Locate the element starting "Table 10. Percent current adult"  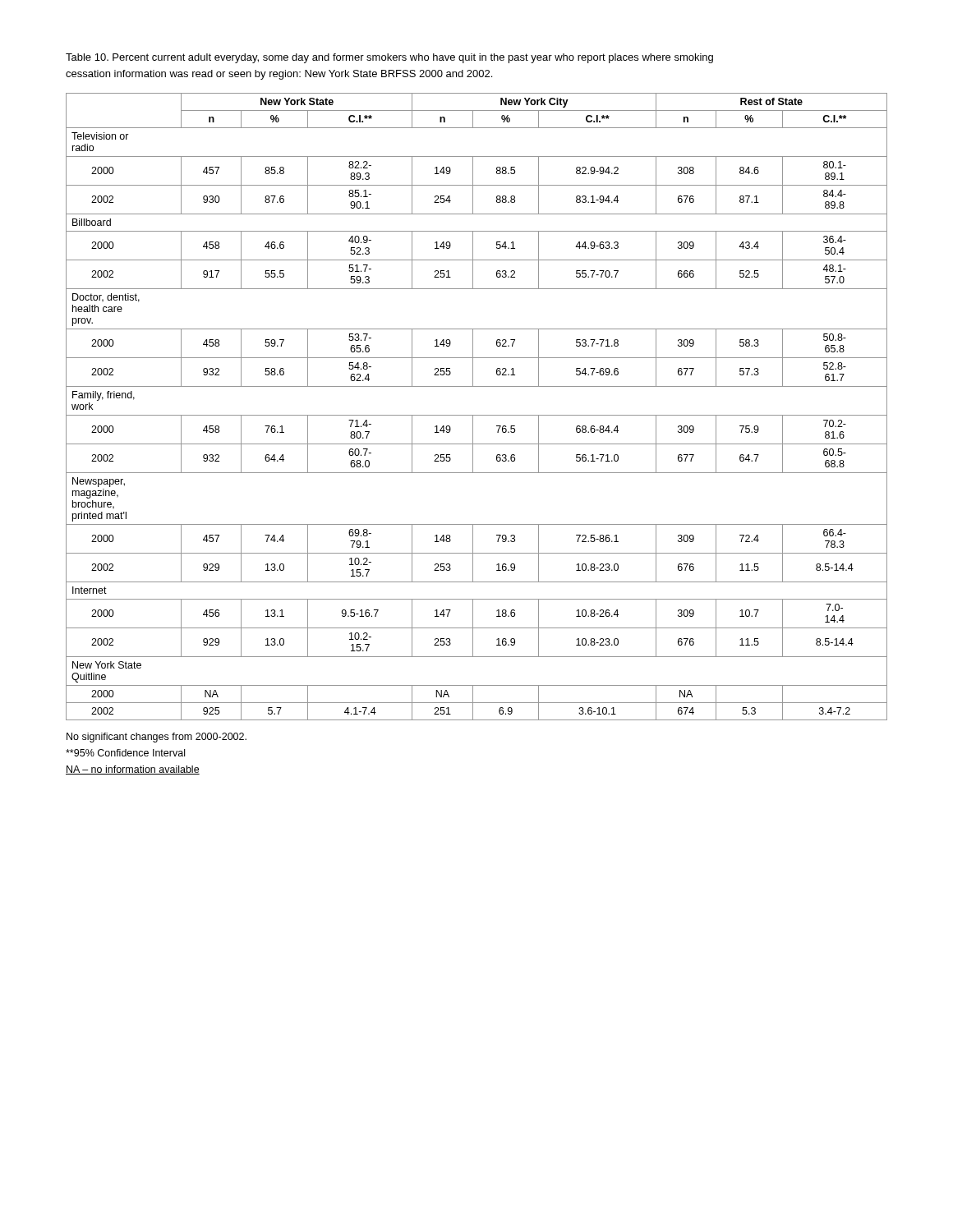390,65
